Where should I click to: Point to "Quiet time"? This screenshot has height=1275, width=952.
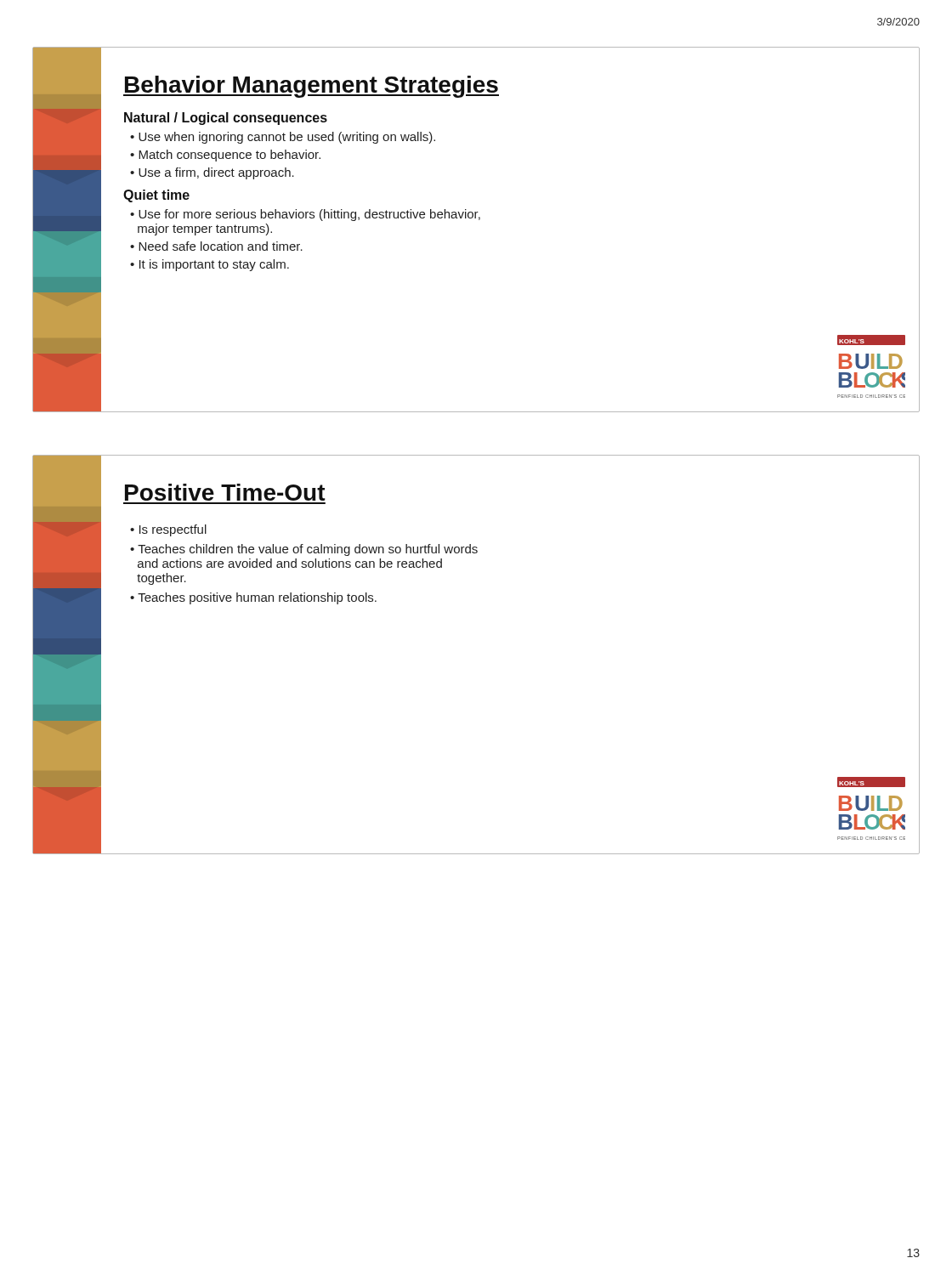pos(157,195)
